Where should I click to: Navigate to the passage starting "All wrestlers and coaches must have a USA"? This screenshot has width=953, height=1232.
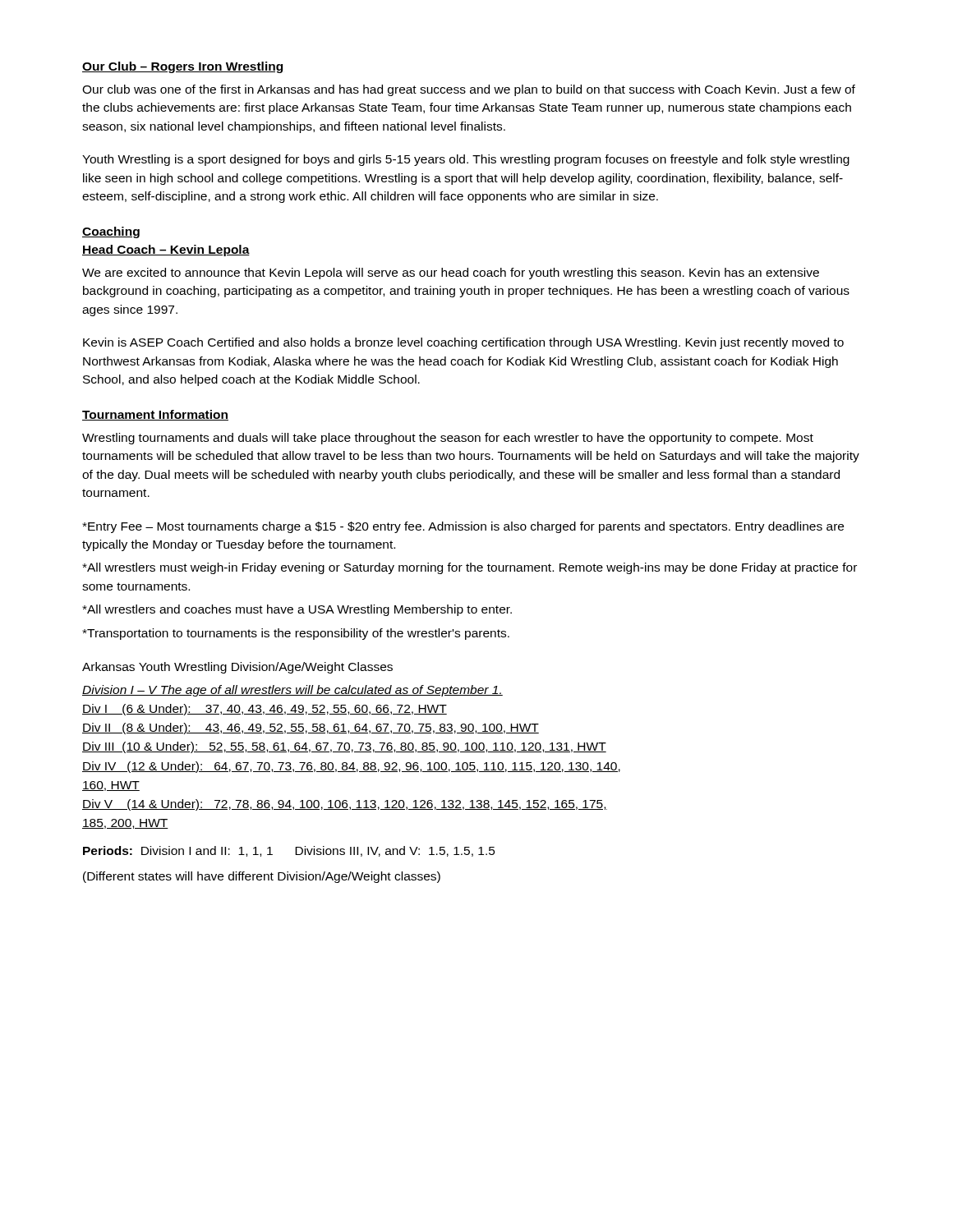(x=298, y=609)
